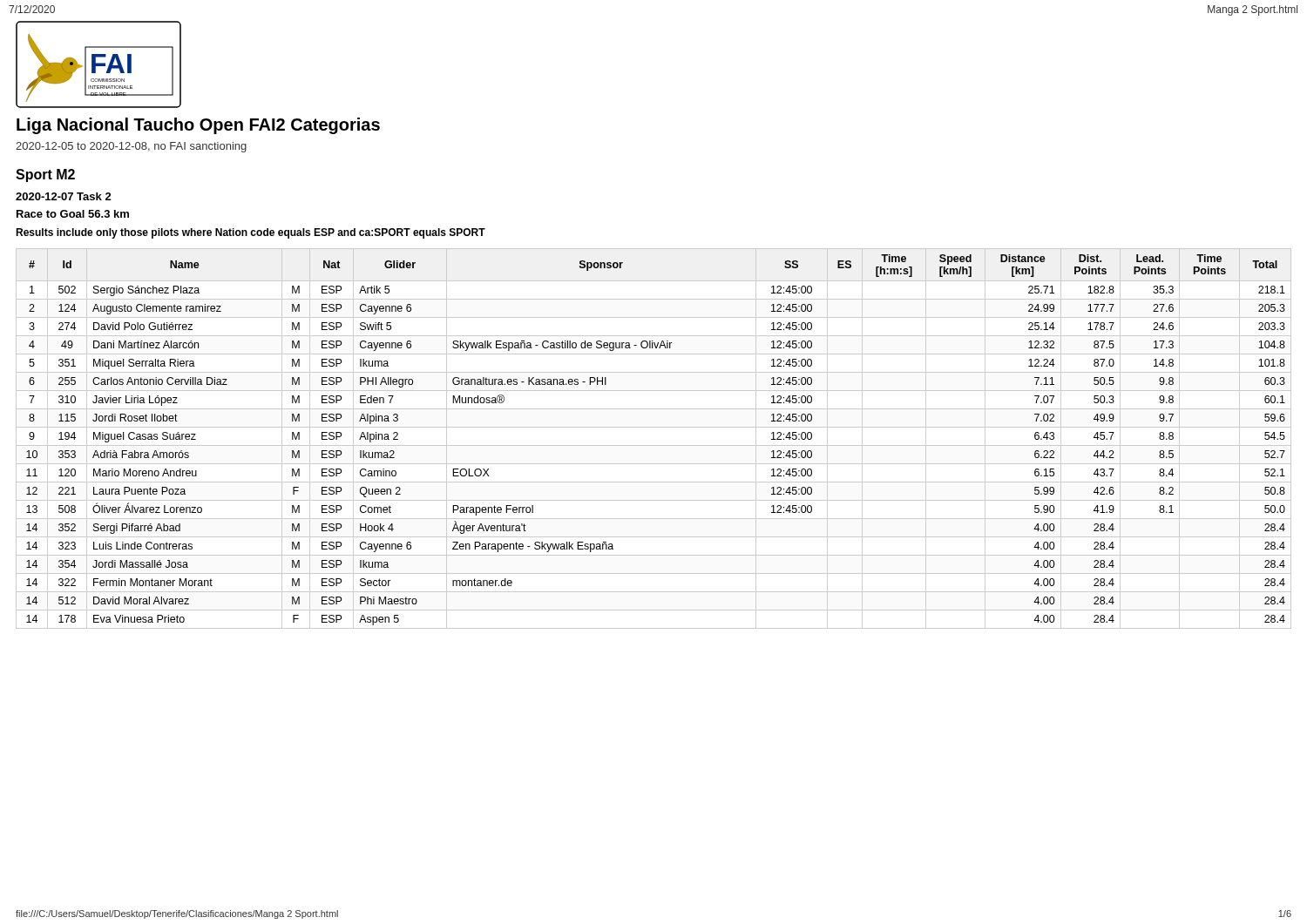Viewport: 1307px width, 924px height.
Task: Find the title that reads "Liga Nacional Taucho Open FAI2 Categorias"
Action: click(x=198, y=125)
